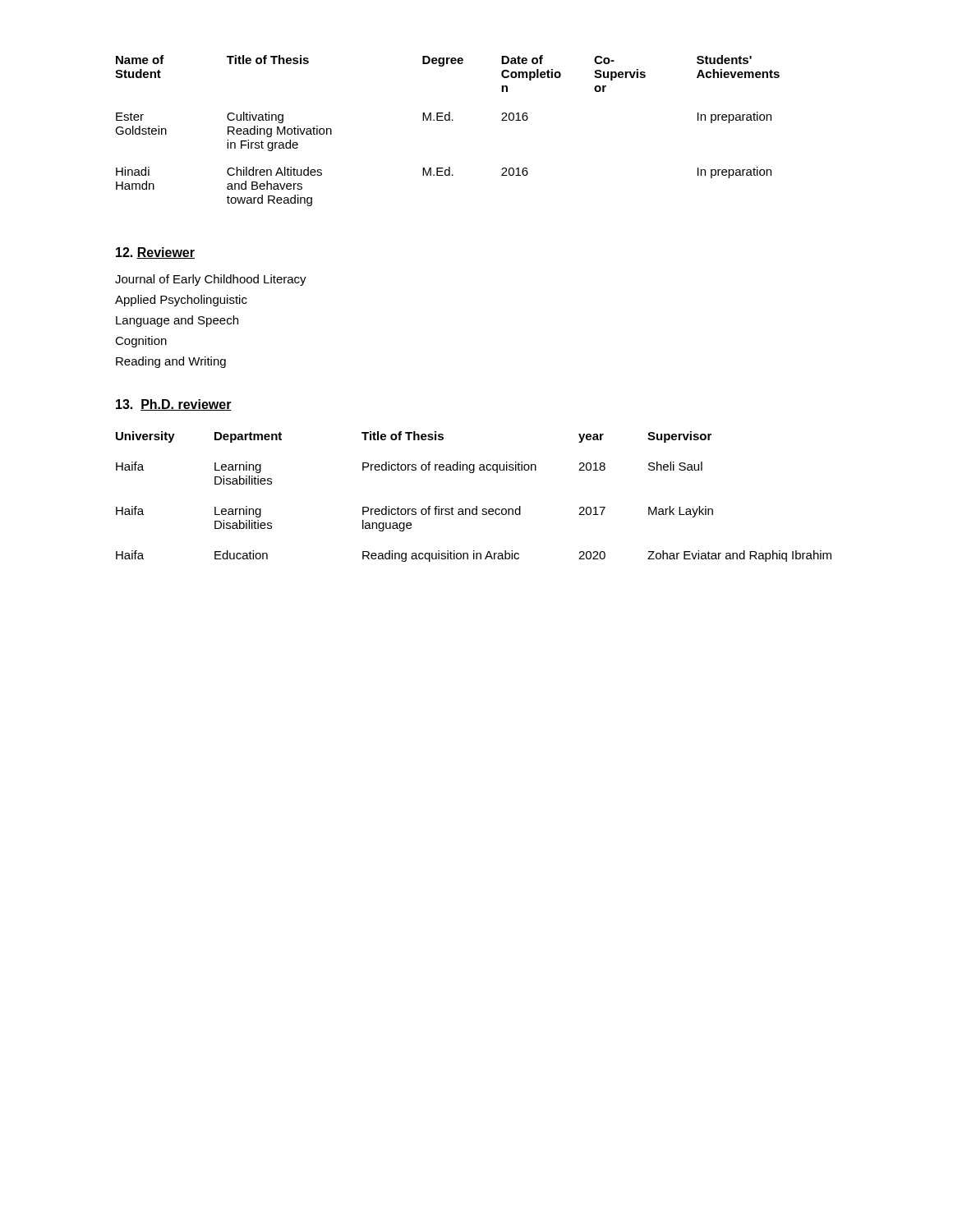Locate the table with the text "Date of Completio n"
The image size is (953, 1232).
click(485, 131)
